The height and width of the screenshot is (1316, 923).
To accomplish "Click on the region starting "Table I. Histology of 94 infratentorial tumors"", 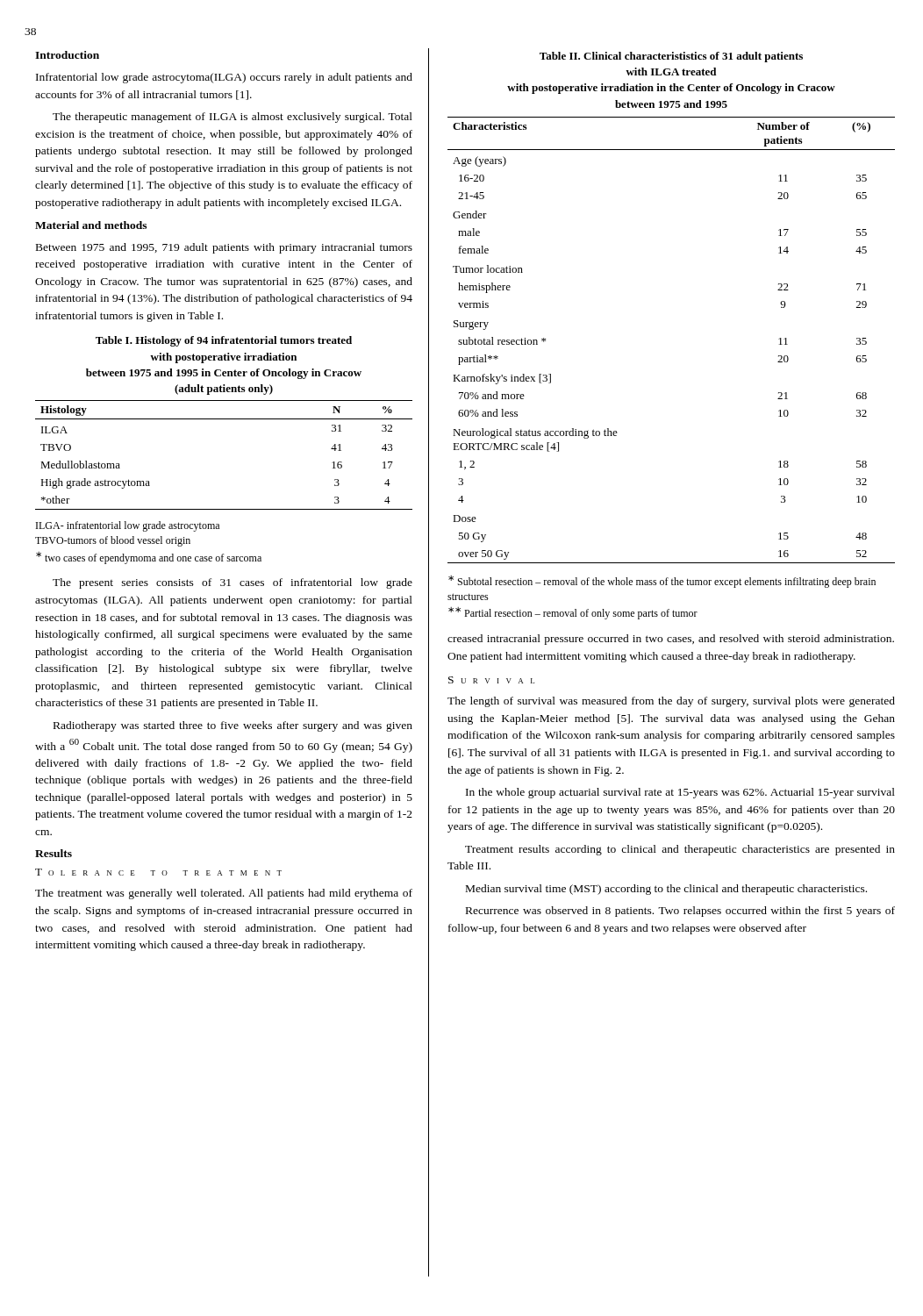I will coord(224,364).
